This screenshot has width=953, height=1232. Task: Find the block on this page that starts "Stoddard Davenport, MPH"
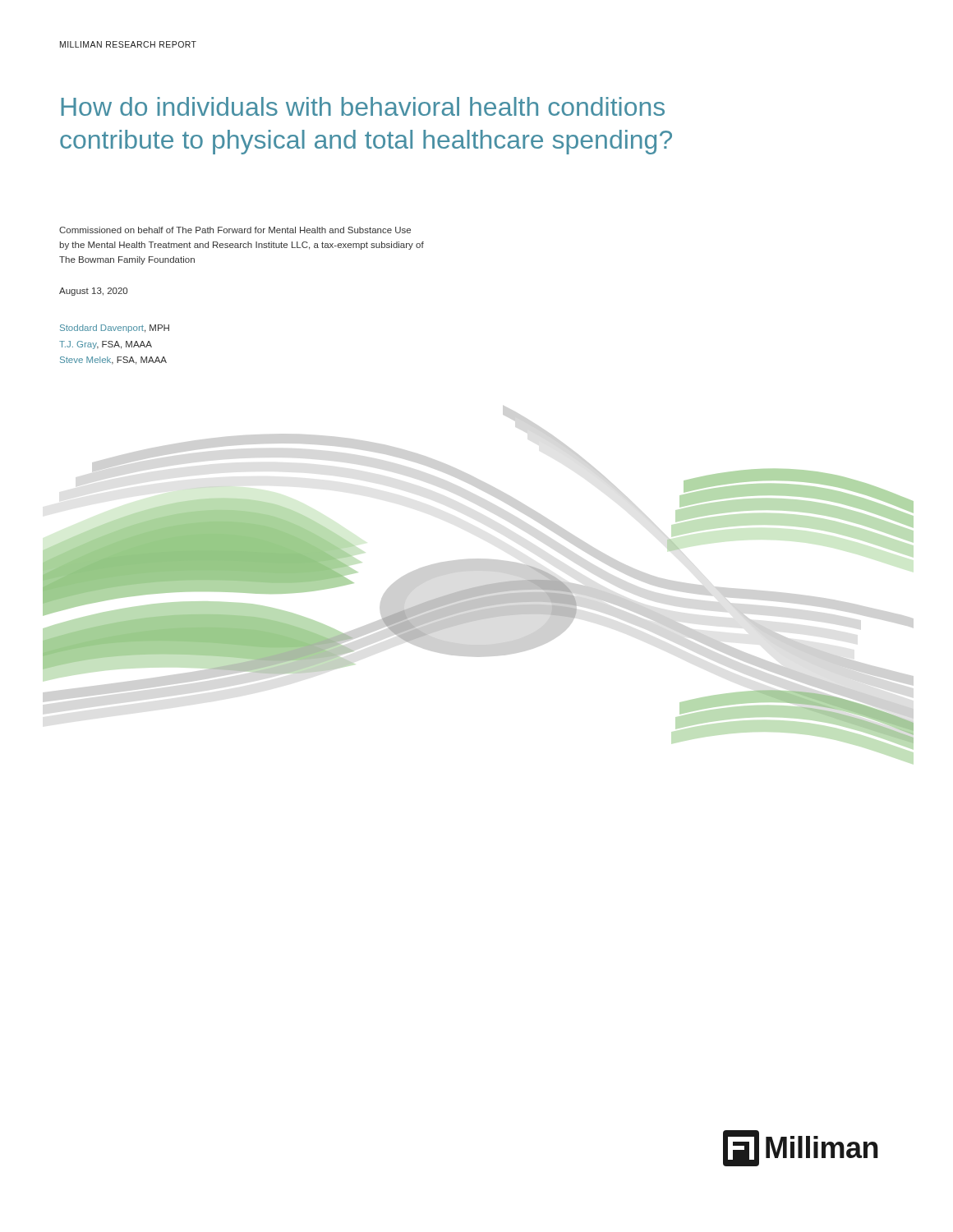(x=115, y=344)
